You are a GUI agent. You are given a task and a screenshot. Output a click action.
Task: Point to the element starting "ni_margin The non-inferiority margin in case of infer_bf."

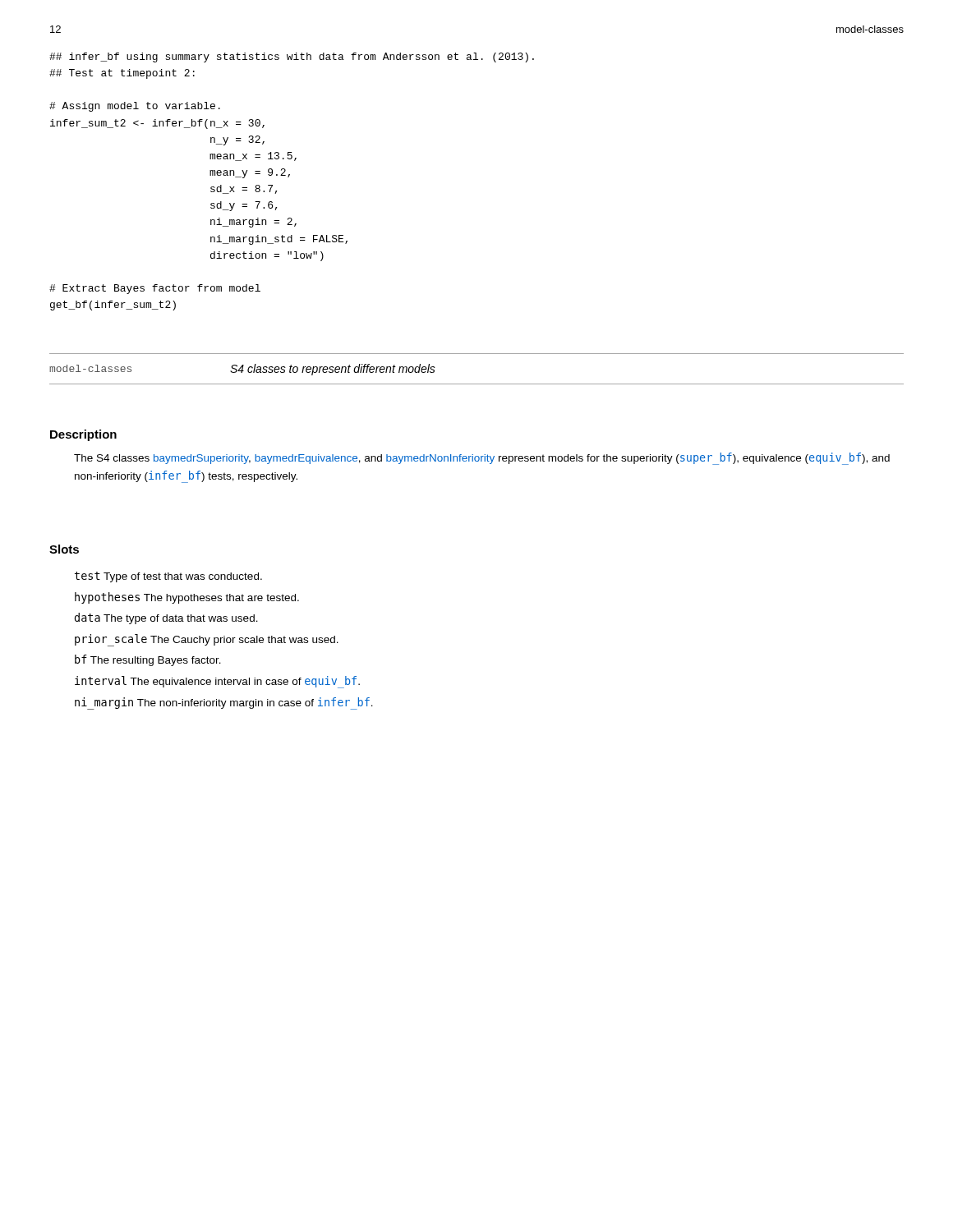tap(224, 702)
